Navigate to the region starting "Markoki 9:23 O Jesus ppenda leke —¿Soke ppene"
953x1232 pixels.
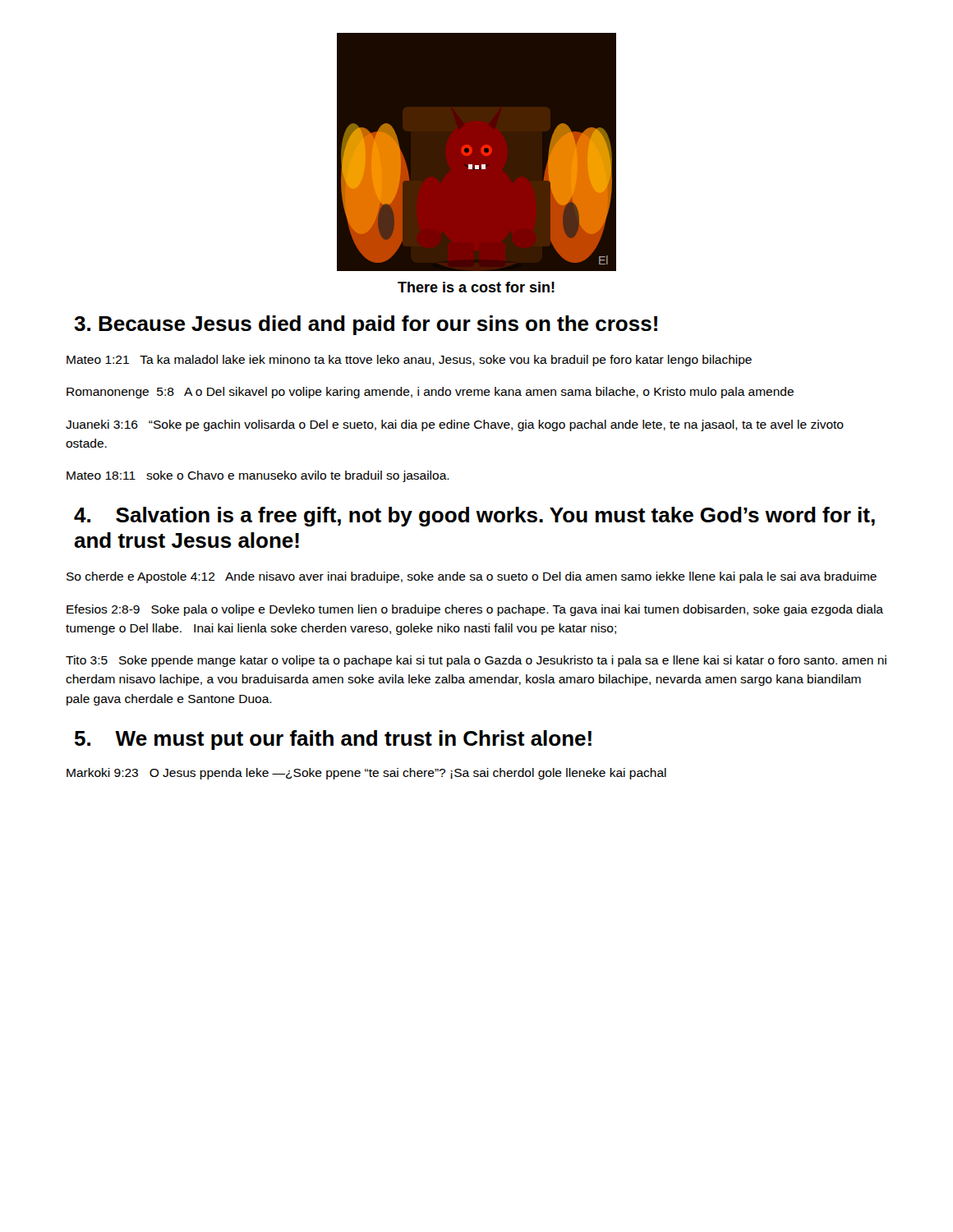pyautogui.click(x=366, y=772)
